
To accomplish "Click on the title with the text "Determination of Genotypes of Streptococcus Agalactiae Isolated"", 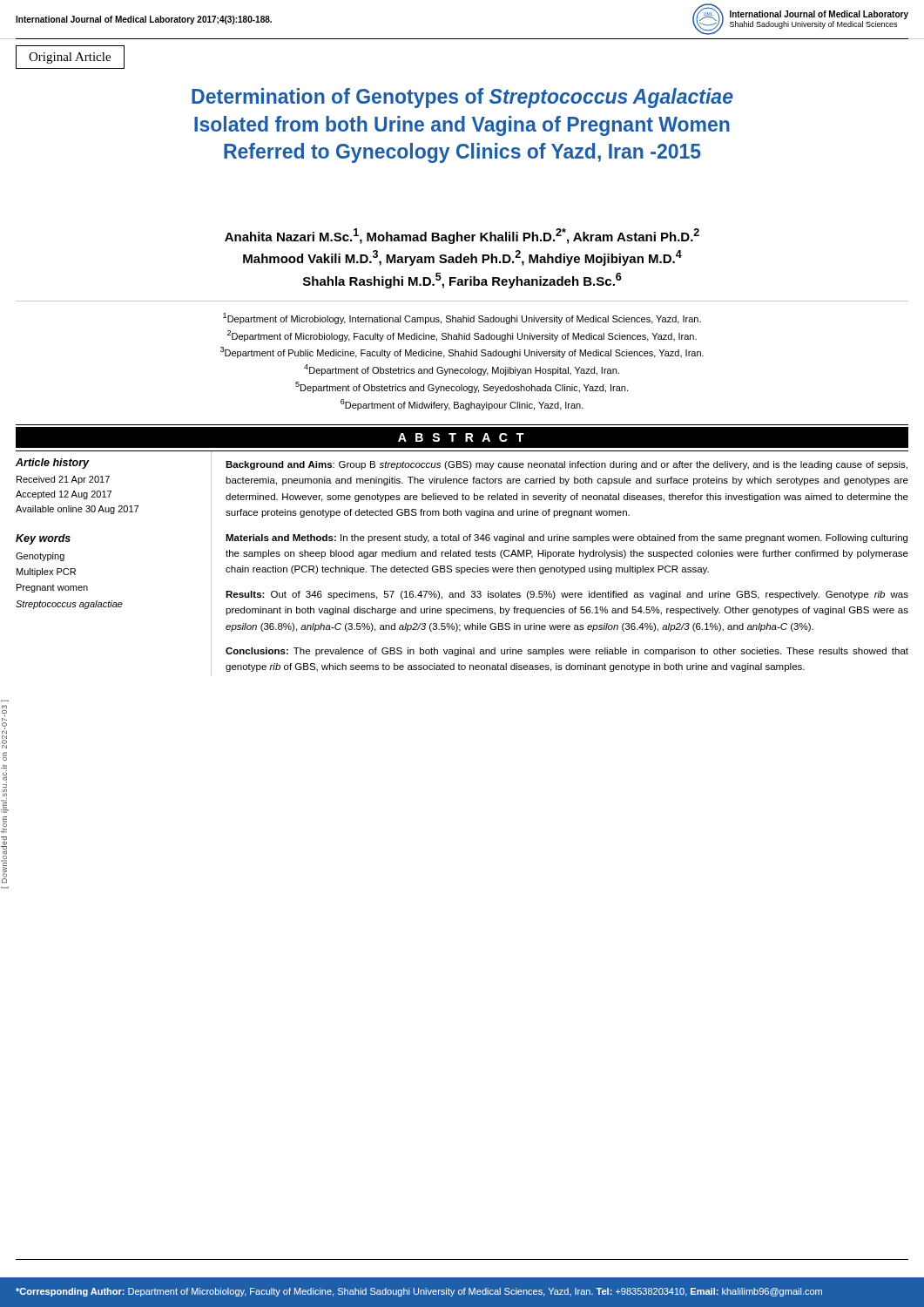I will (x=462, y=124).
